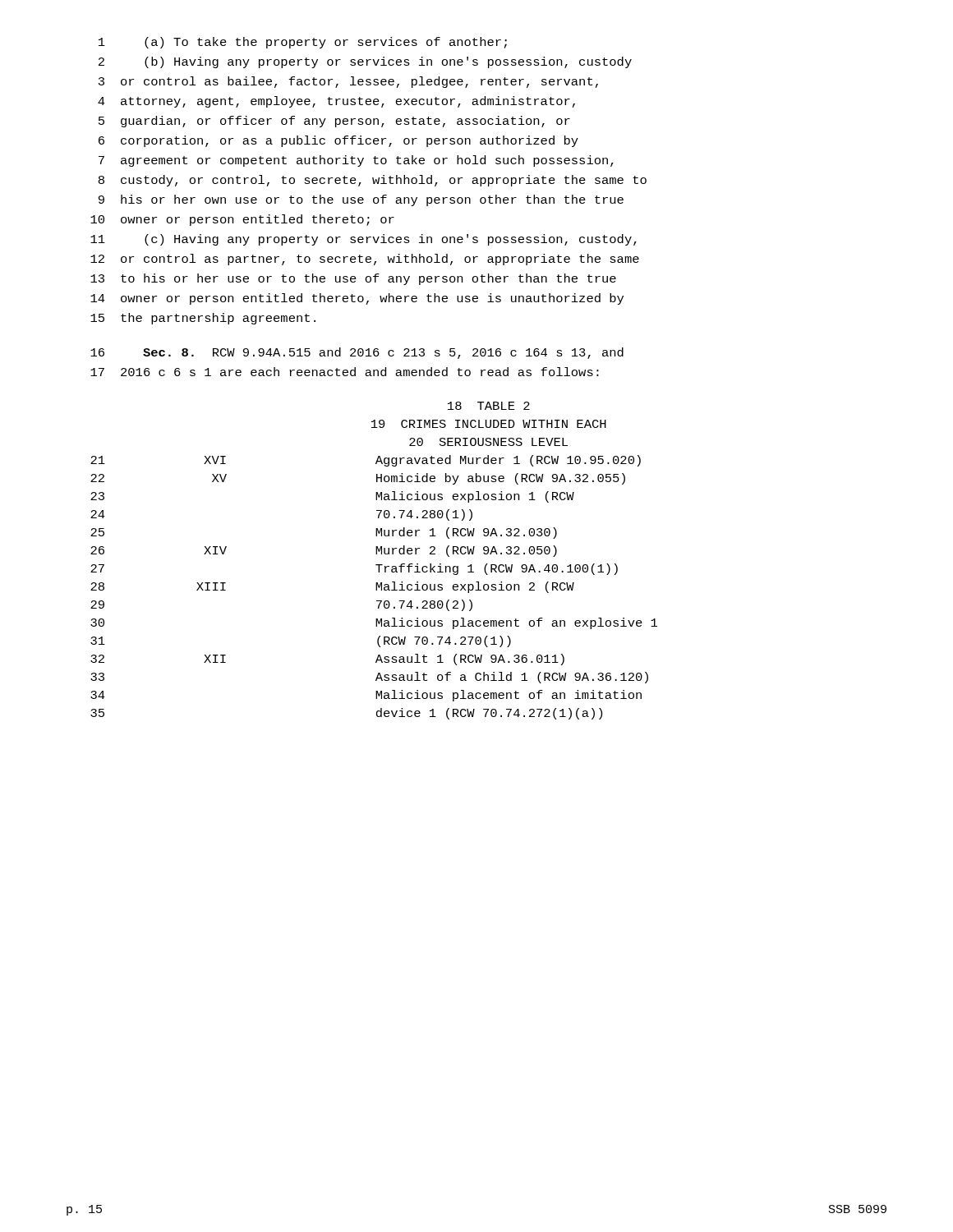The height and width of the screenshot is (1232, 953).
Task: Locate the block of text that opens with "1 (a) To take the property or services"
Action: (x=476, y=43)
